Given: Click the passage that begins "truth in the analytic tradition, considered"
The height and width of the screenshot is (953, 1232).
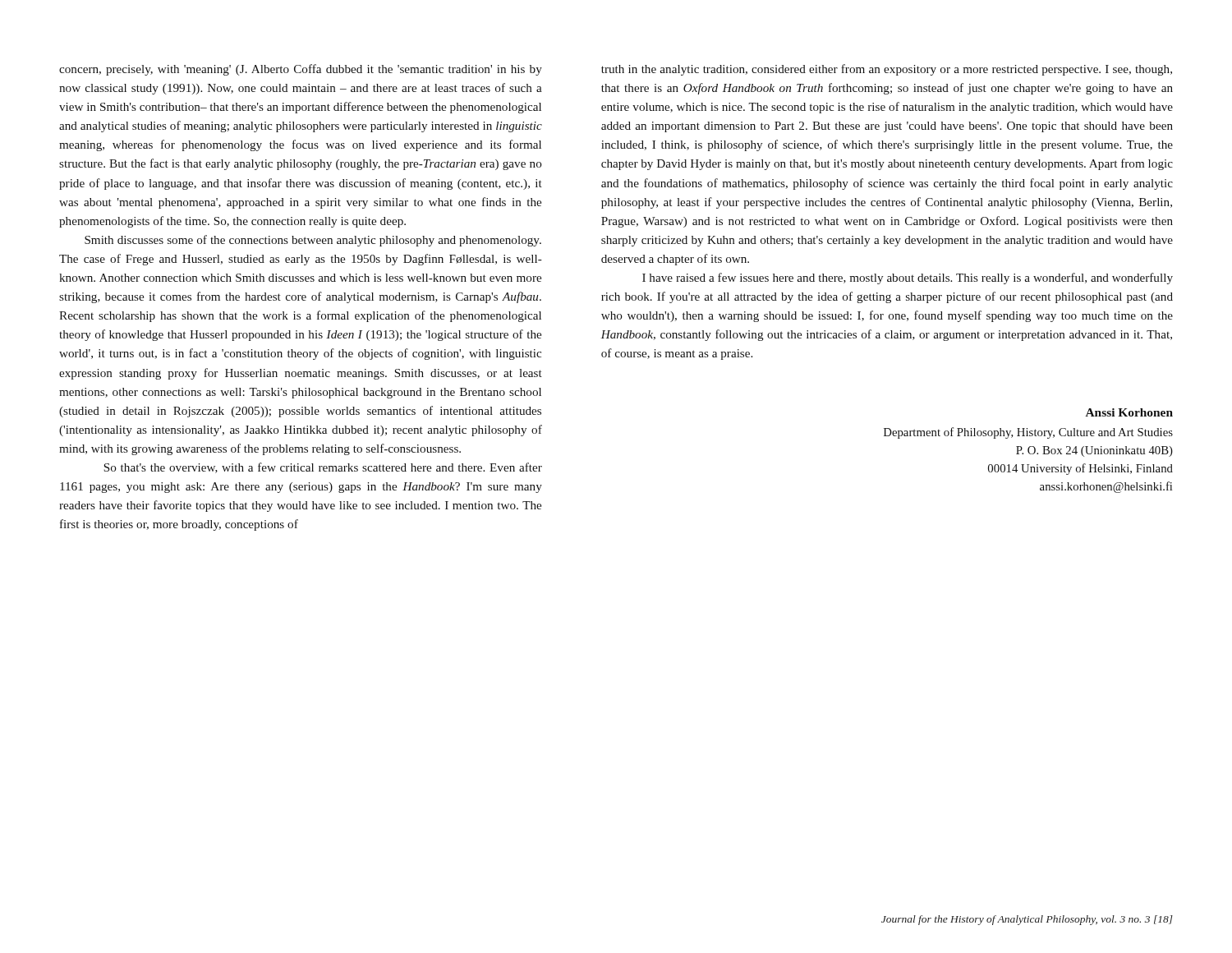Looking at the screenshot, I should point(887,164).
